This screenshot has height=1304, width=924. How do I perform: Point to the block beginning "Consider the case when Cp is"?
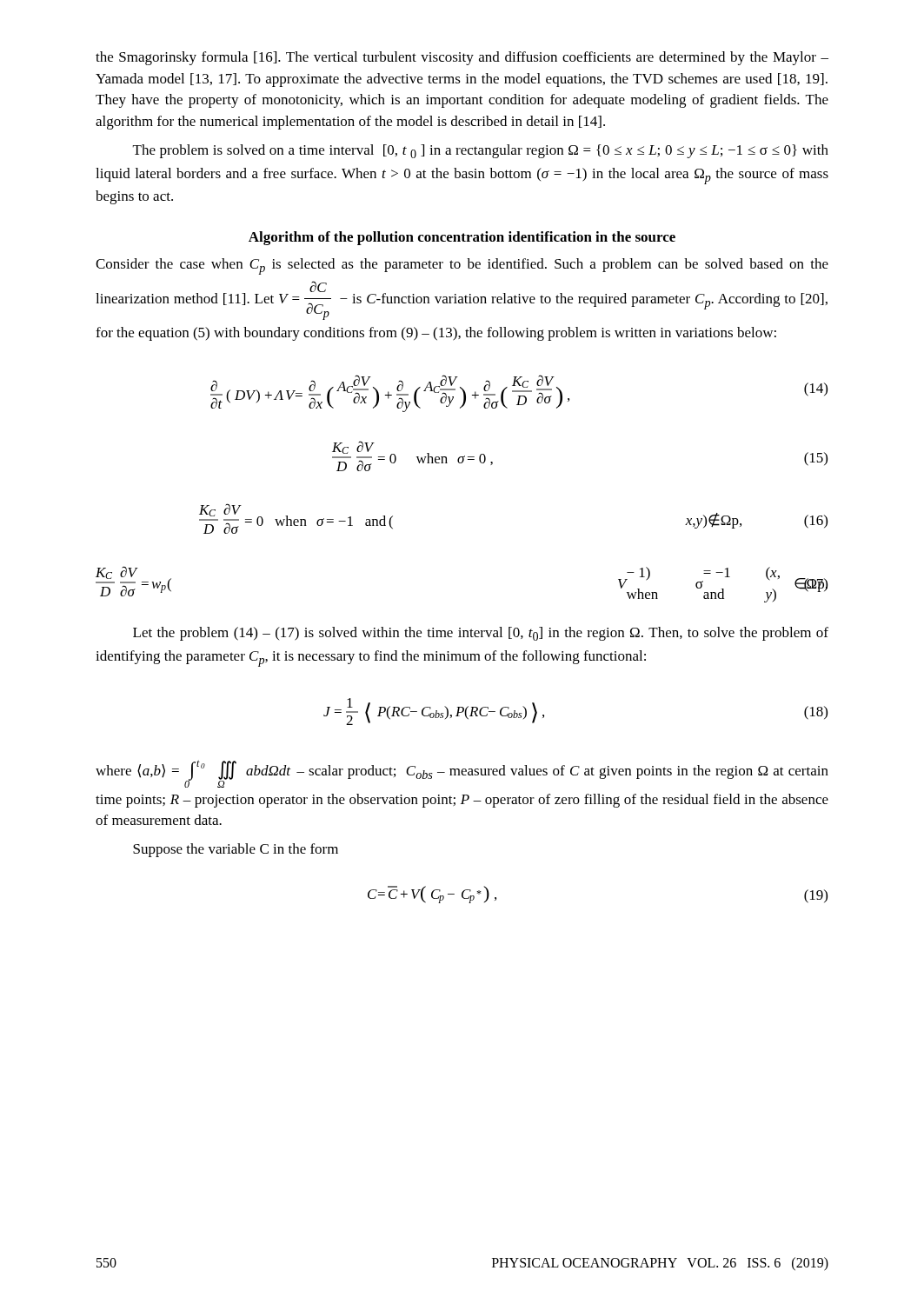pyautogui.click(x=462, y=299)
